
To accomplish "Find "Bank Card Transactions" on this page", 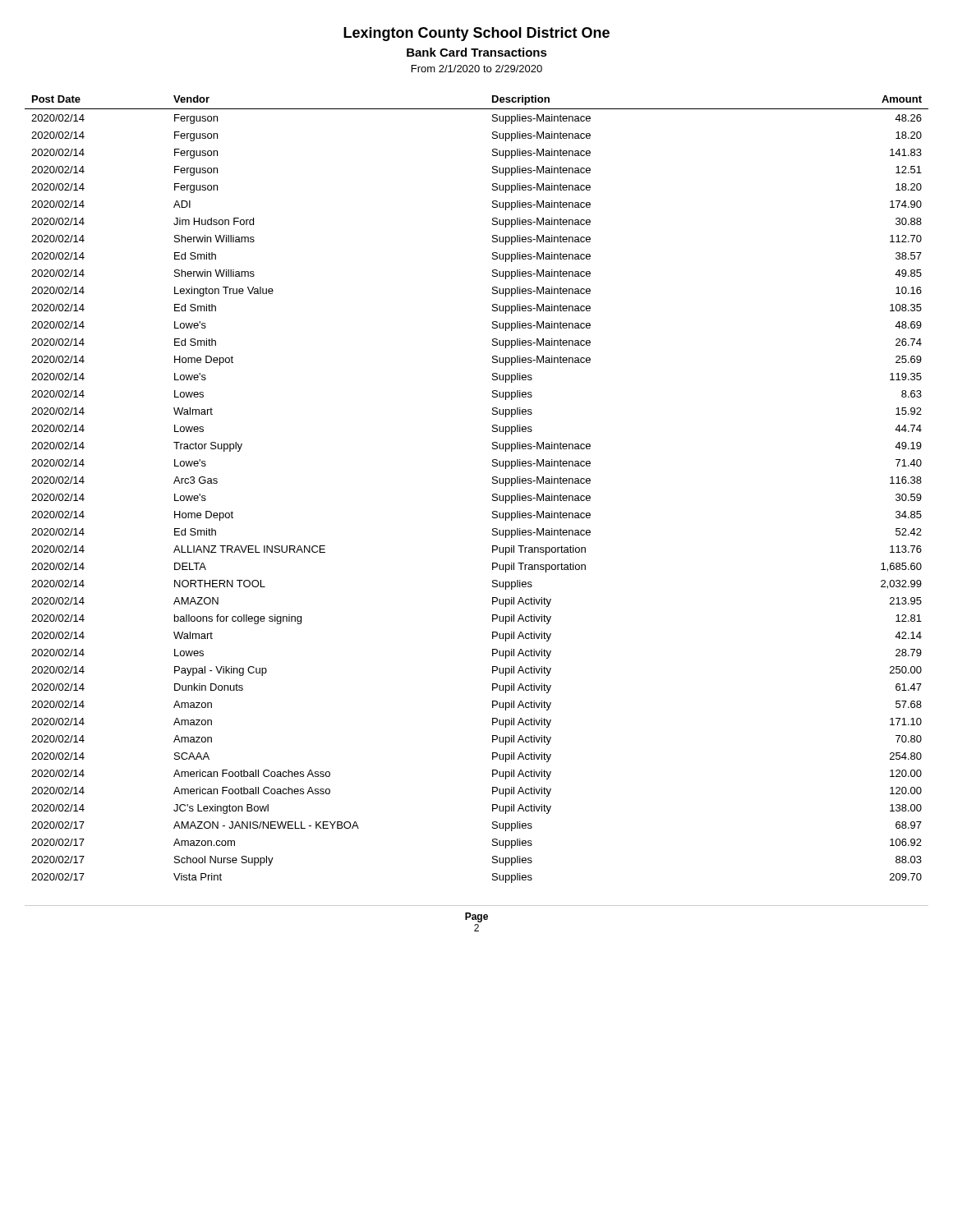I will click(x=476, y=52).
